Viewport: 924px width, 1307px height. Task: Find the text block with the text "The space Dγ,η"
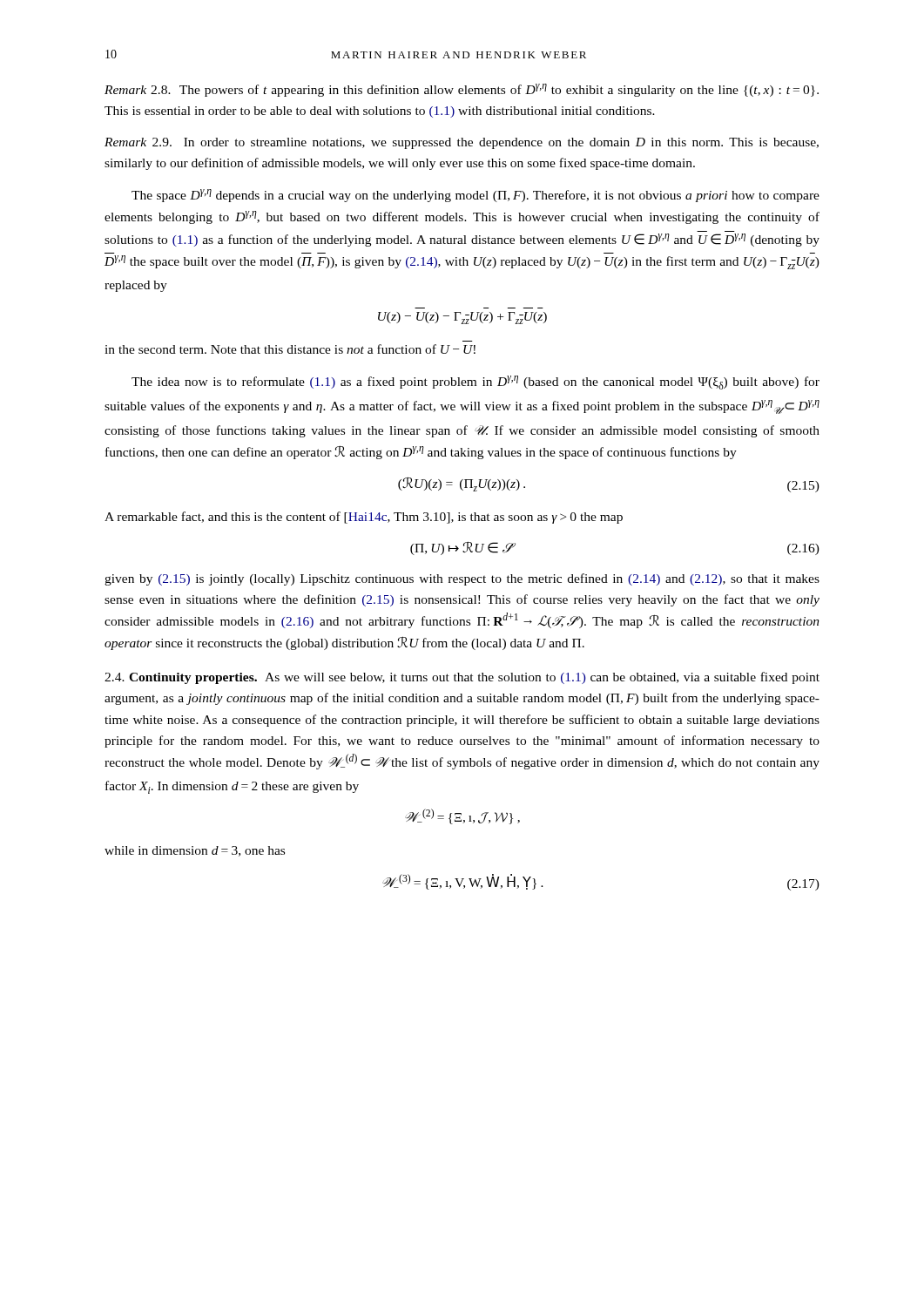(462, 239)
